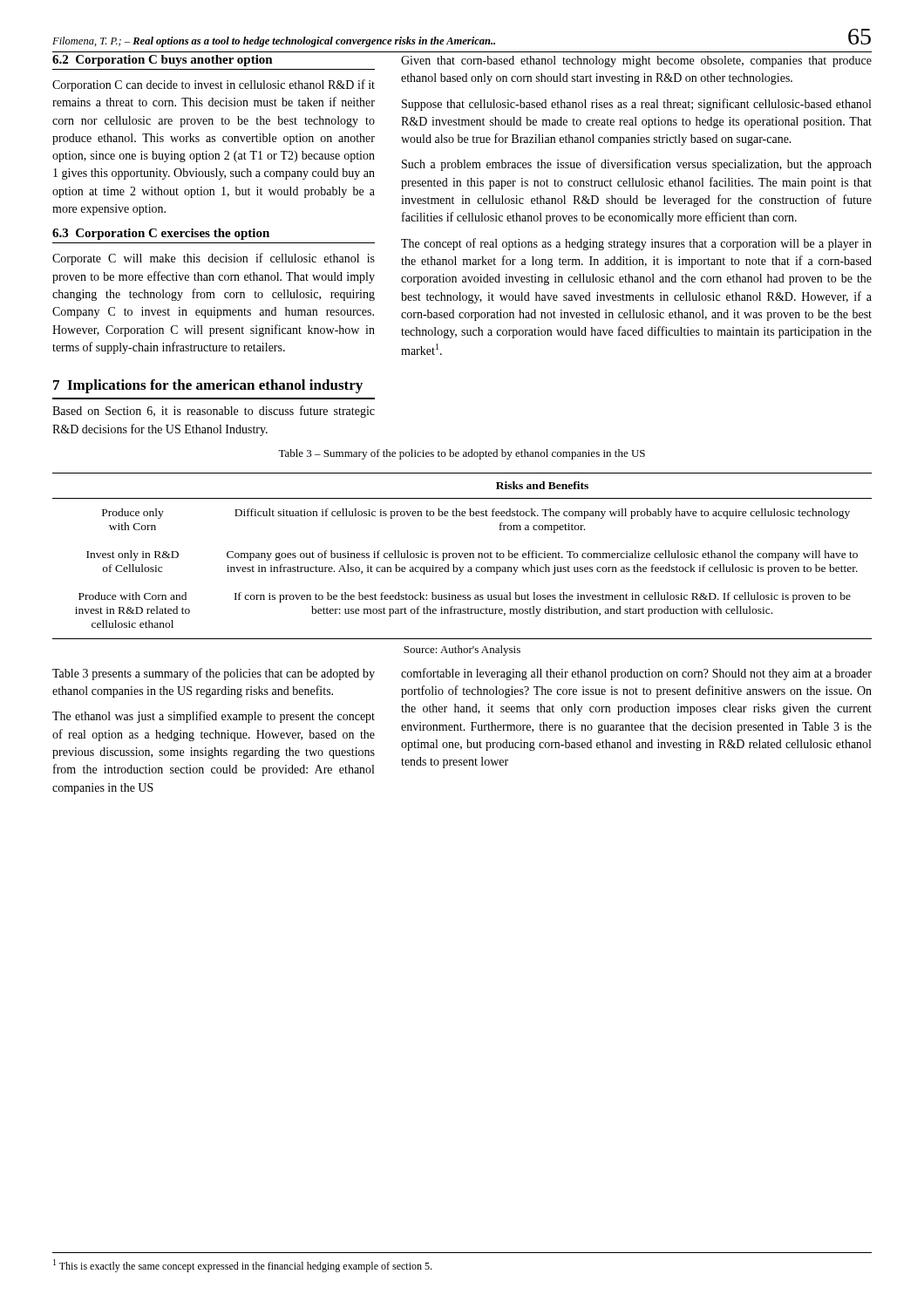
Task: Find the passage starting "1 This is"
Action: [x=242, y=1266]
